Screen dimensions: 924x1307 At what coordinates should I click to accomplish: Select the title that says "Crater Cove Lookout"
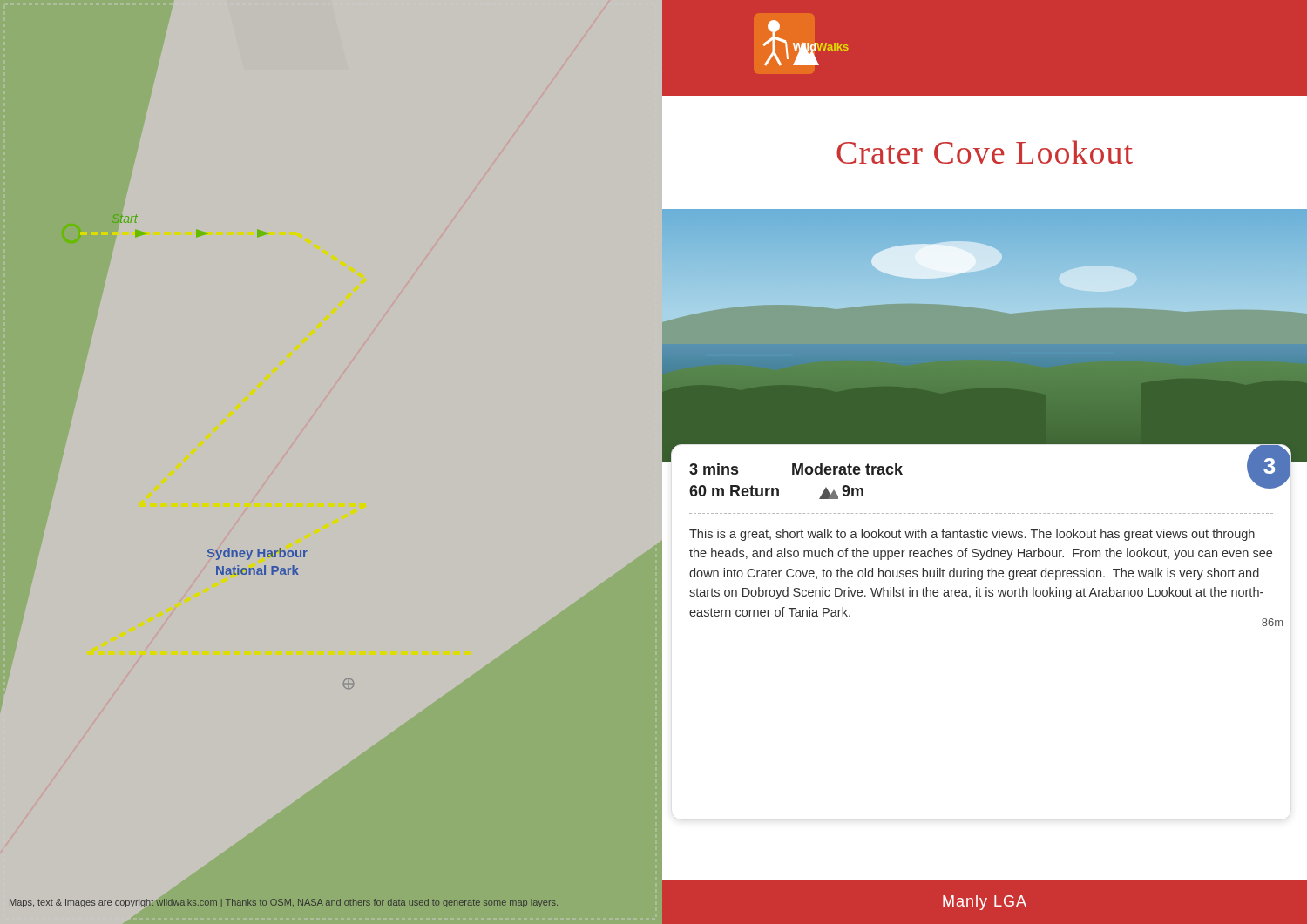point(985,152)
